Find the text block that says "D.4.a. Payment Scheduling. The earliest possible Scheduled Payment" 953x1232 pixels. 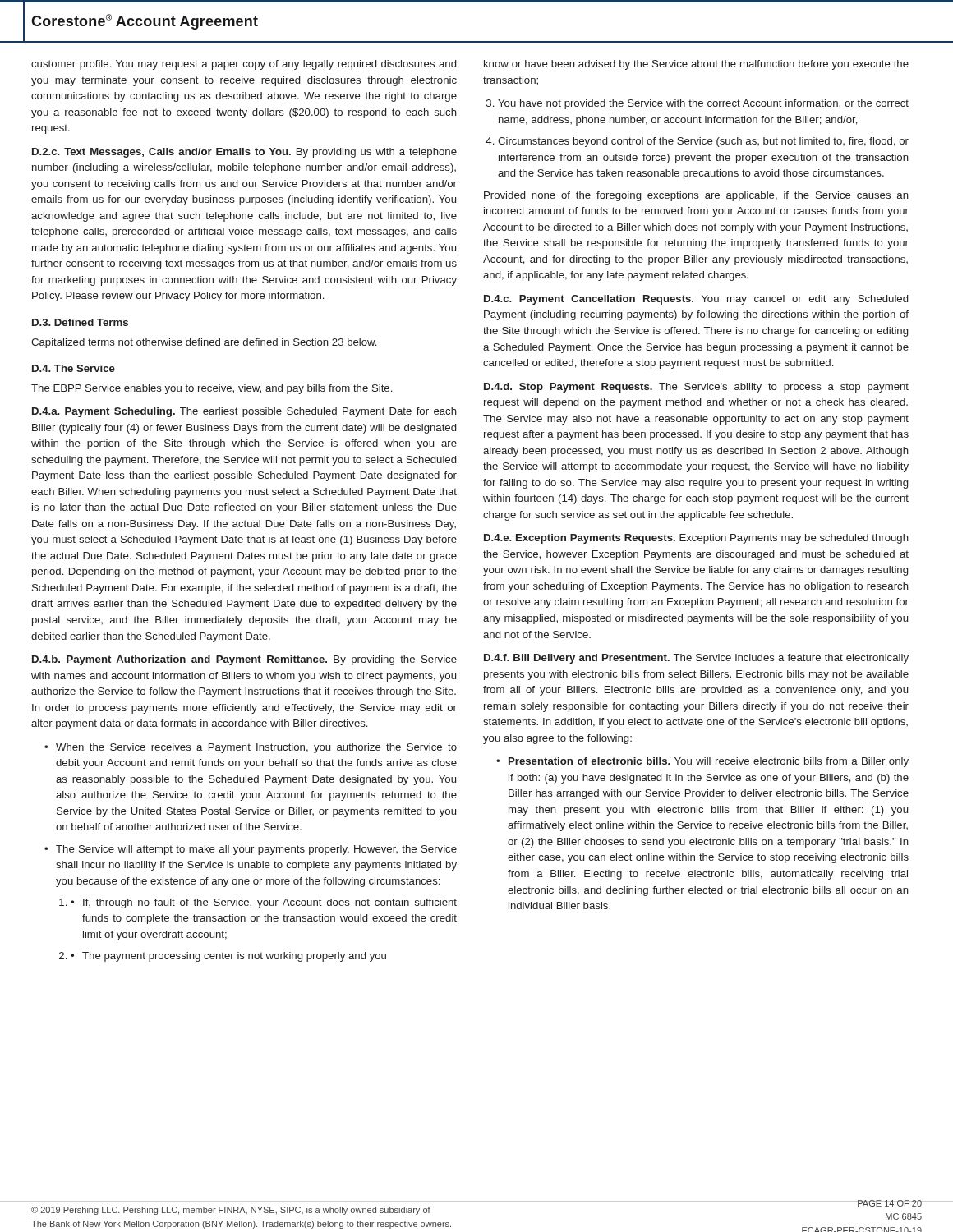[x=244, y=524]
